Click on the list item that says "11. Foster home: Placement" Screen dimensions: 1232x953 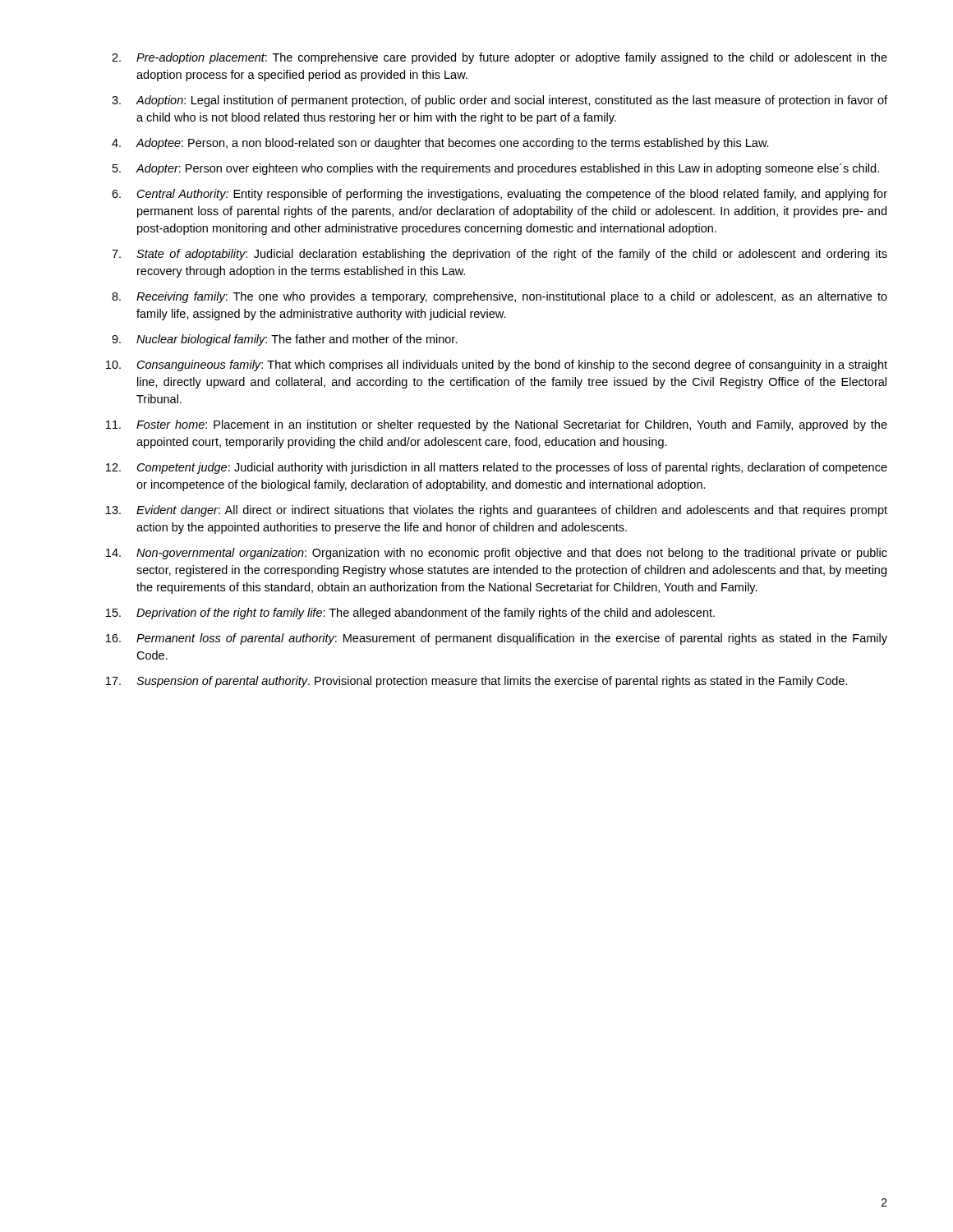485,434
